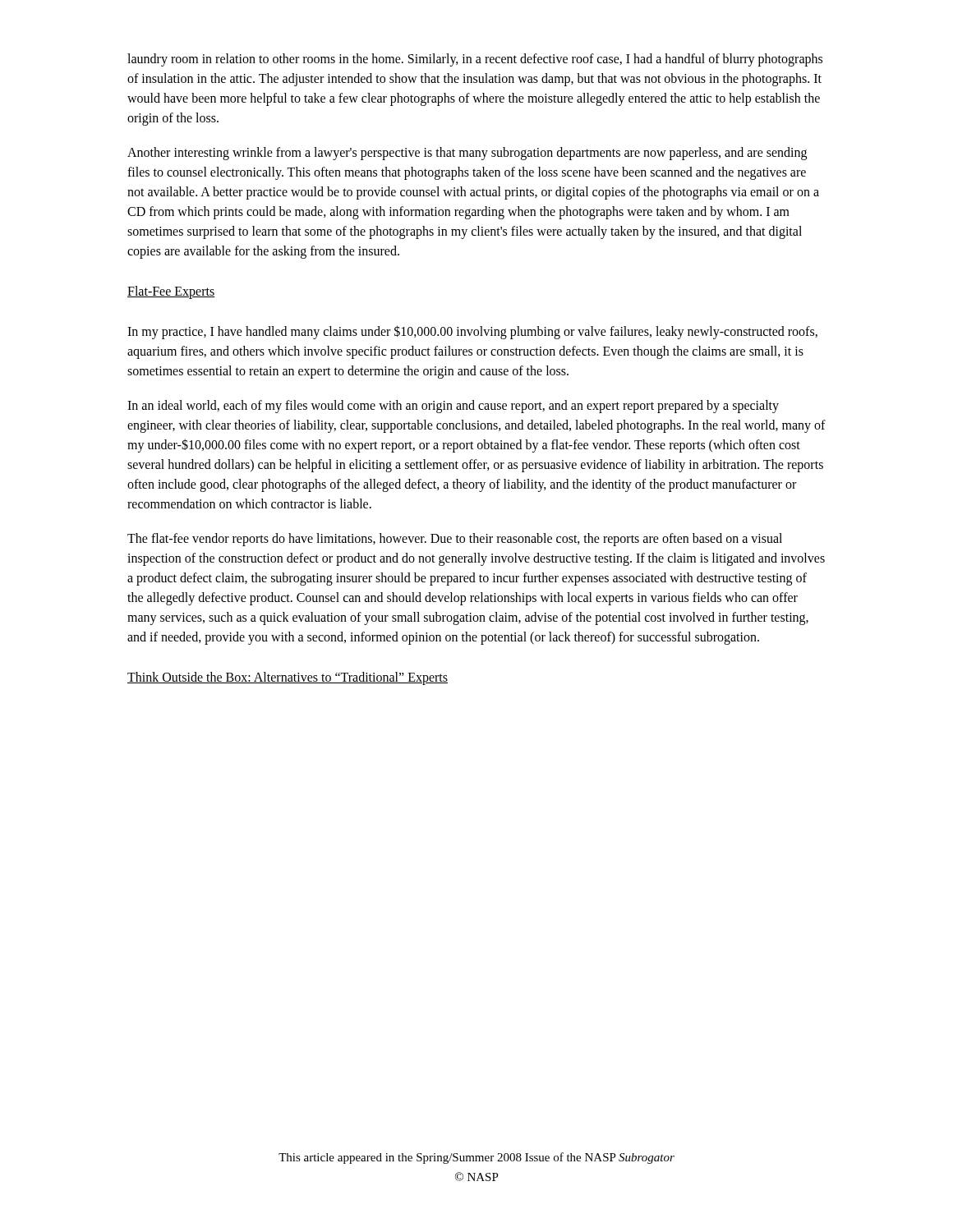Where is the passage that starts "In an ideal world, each"?

(476, 455)
